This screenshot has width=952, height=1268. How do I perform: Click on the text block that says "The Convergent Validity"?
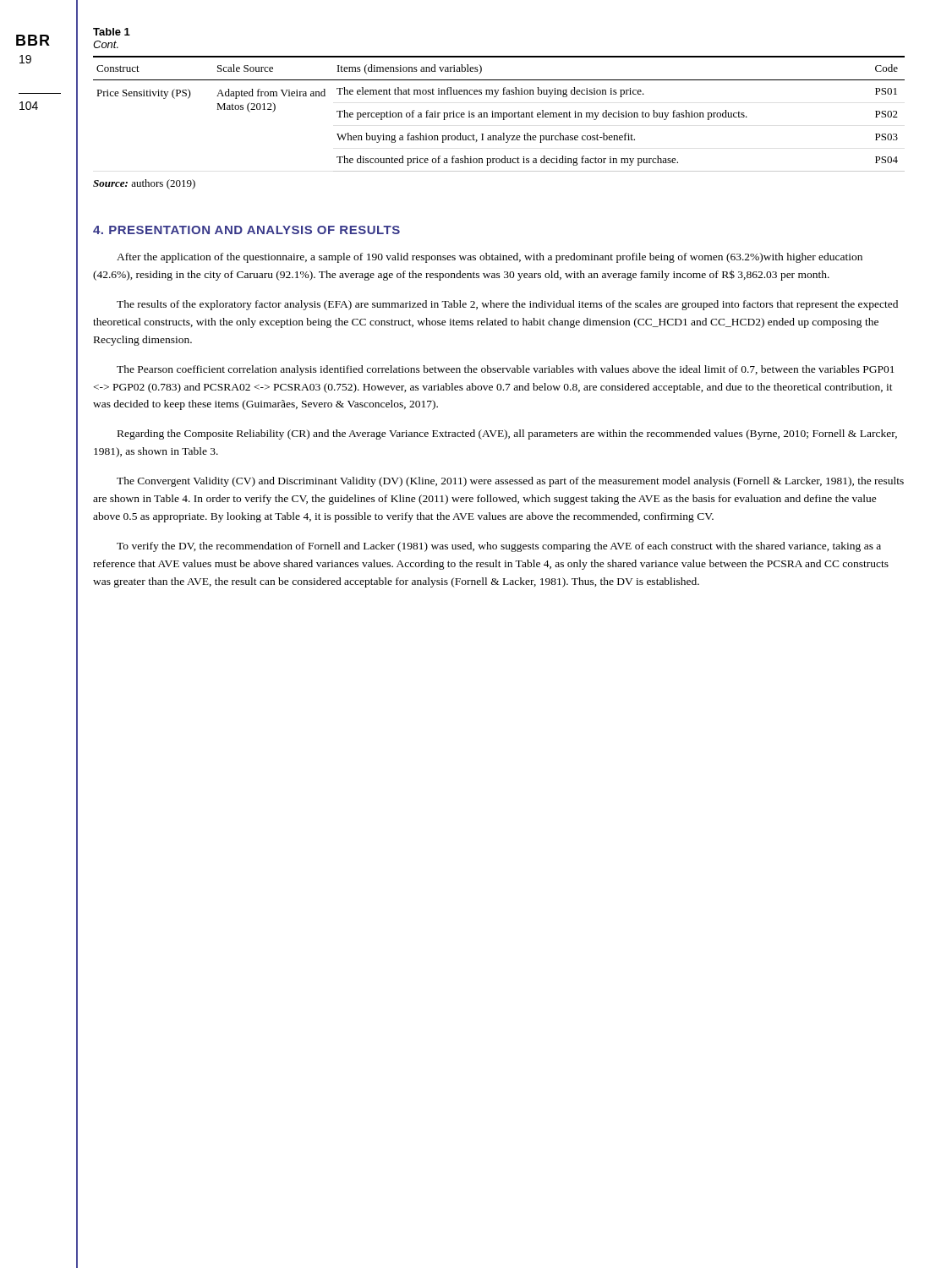coord(499,498)
